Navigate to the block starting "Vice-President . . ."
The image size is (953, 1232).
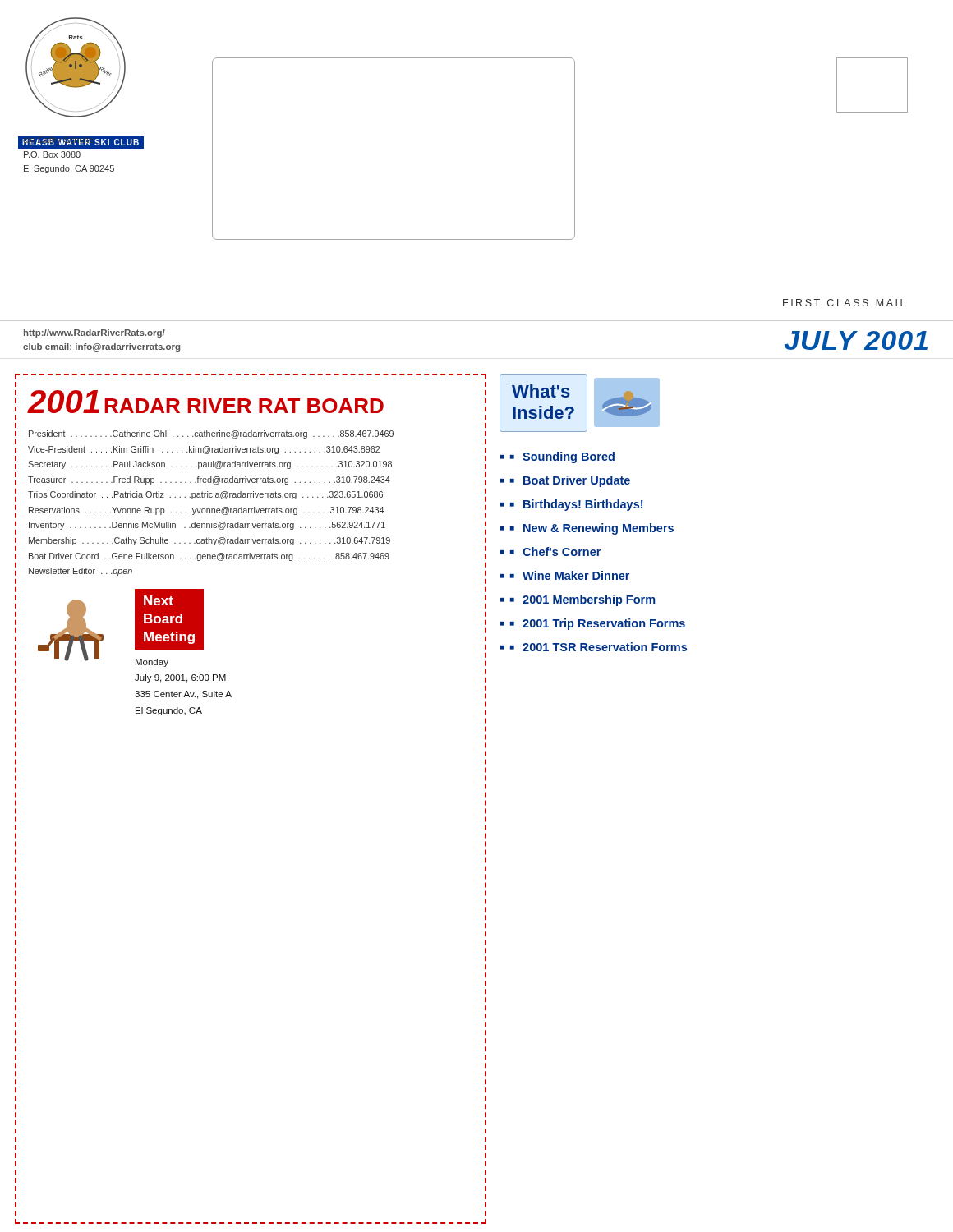[204, 449]
